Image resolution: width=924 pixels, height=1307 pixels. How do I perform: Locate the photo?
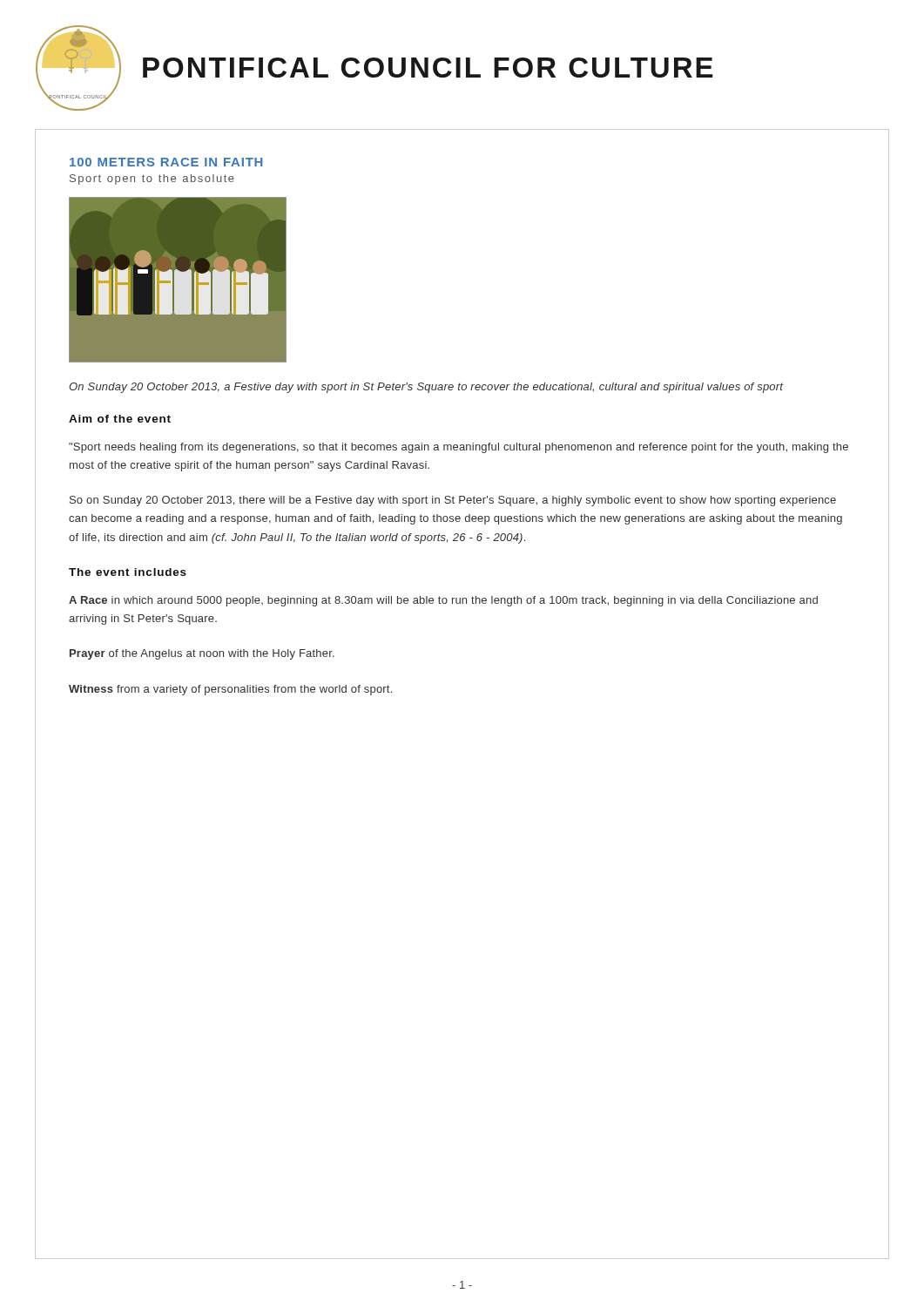coord(178,280)
